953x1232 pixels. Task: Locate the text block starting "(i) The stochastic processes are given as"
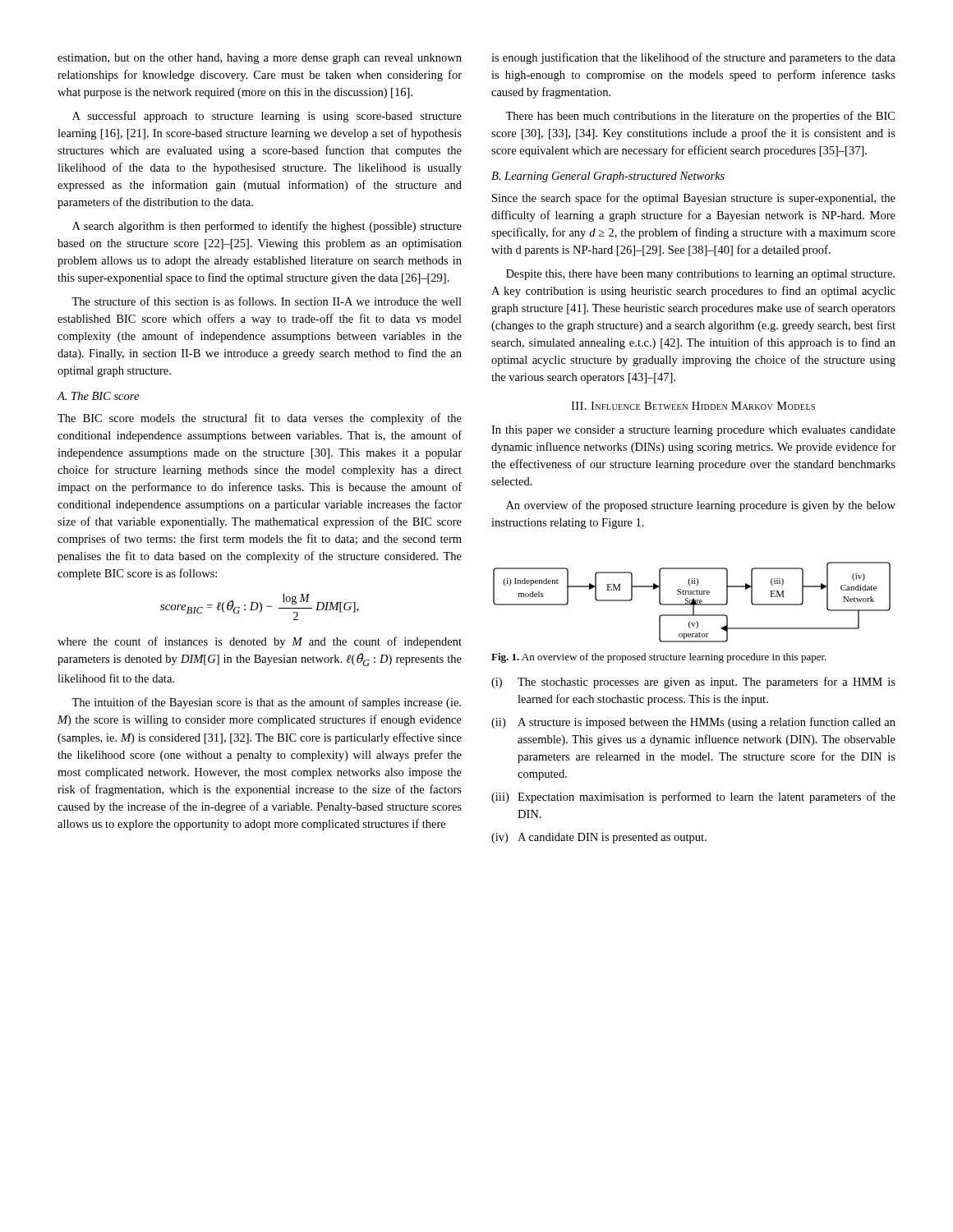coord(693,760)
